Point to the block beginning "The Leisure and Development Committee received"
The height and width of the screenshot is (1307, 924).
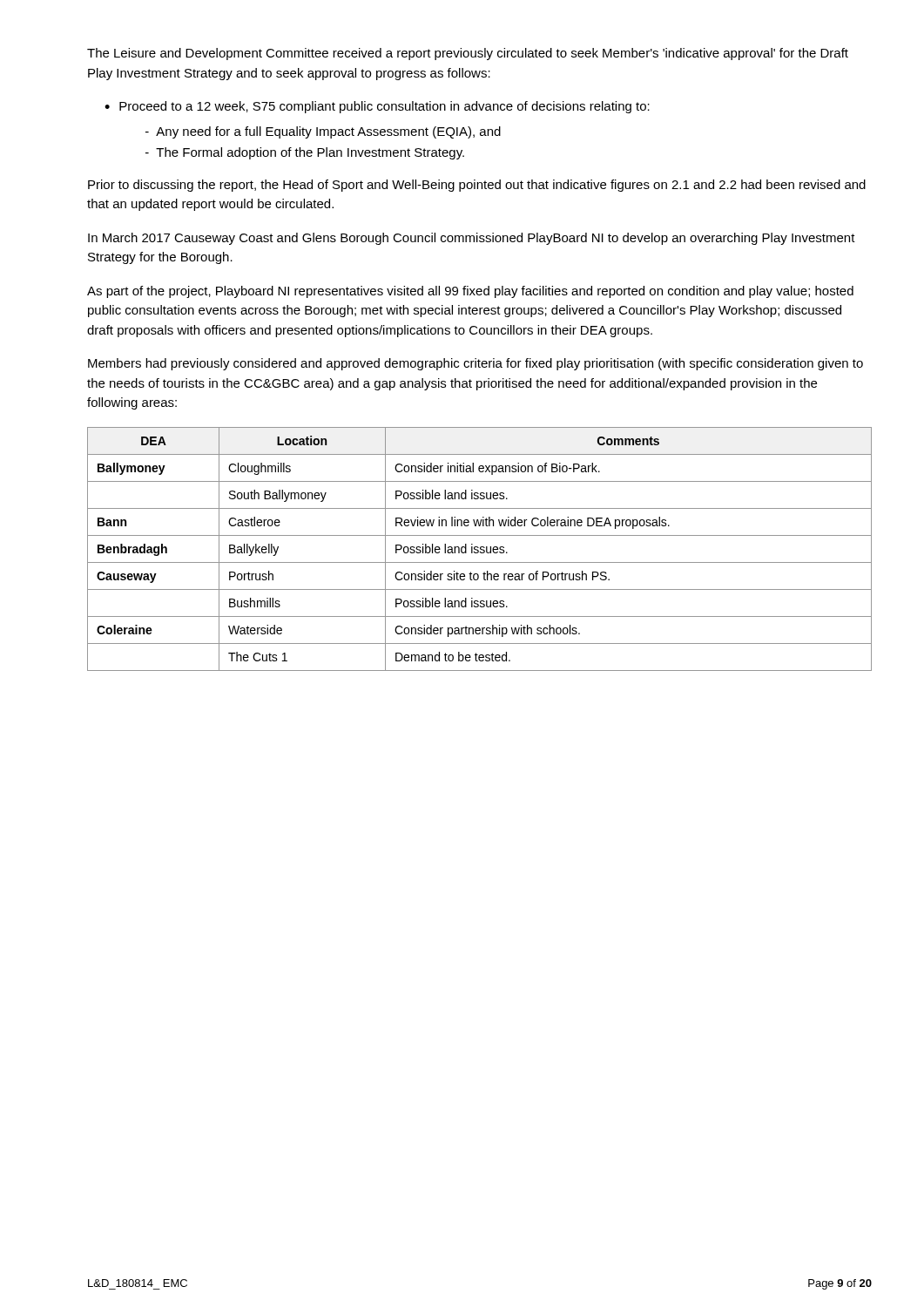(468, 63)
